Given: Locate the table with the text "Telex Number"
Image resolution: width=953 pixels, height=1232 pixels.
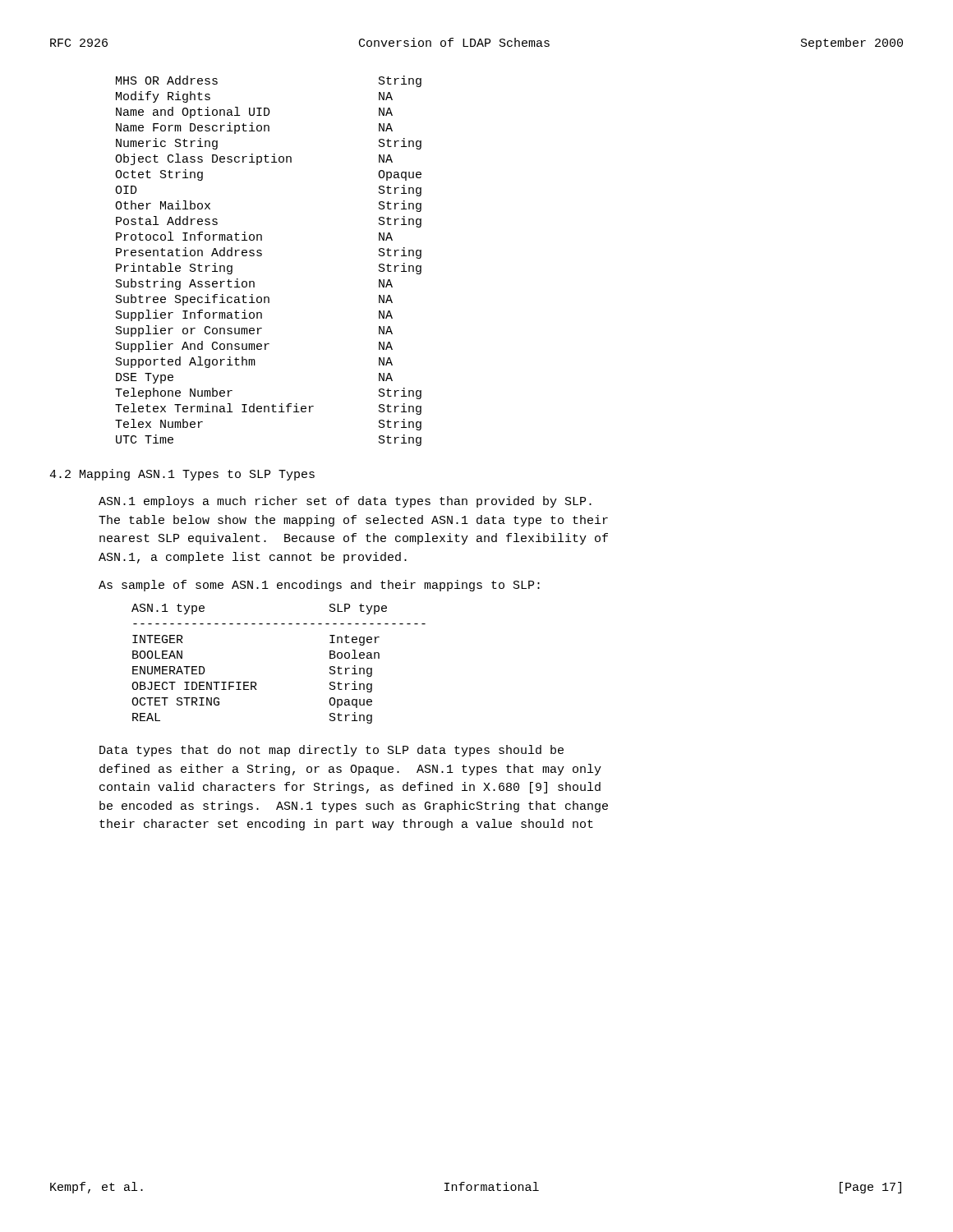Looking at the screenshot, I should pyautogui.click(x=509, y=261).
